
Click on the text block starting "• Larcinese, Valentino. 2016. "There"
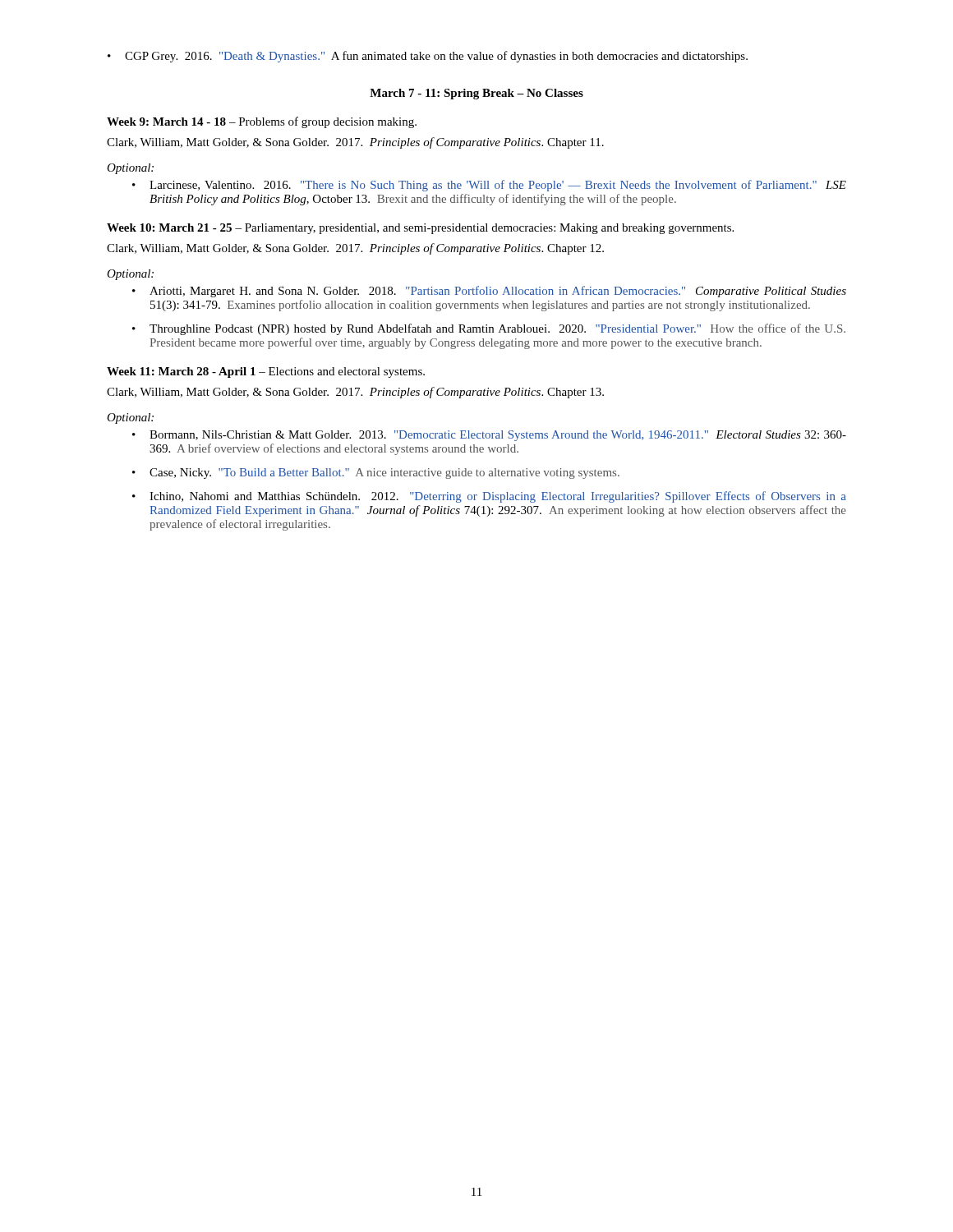(x=489, y=192)
